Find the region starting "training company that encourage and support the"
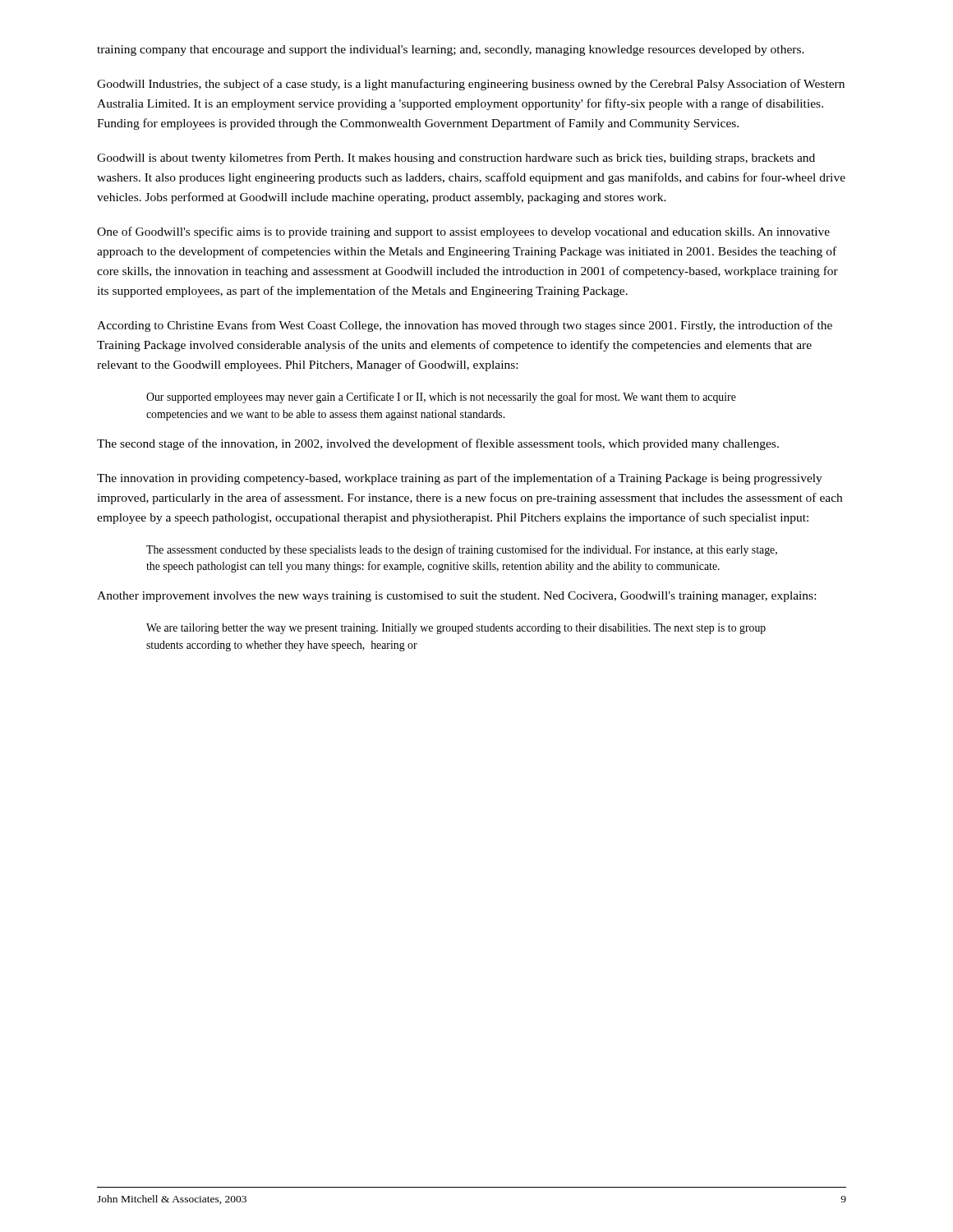This screenshot has width=953, height=1232. point(451,49)
